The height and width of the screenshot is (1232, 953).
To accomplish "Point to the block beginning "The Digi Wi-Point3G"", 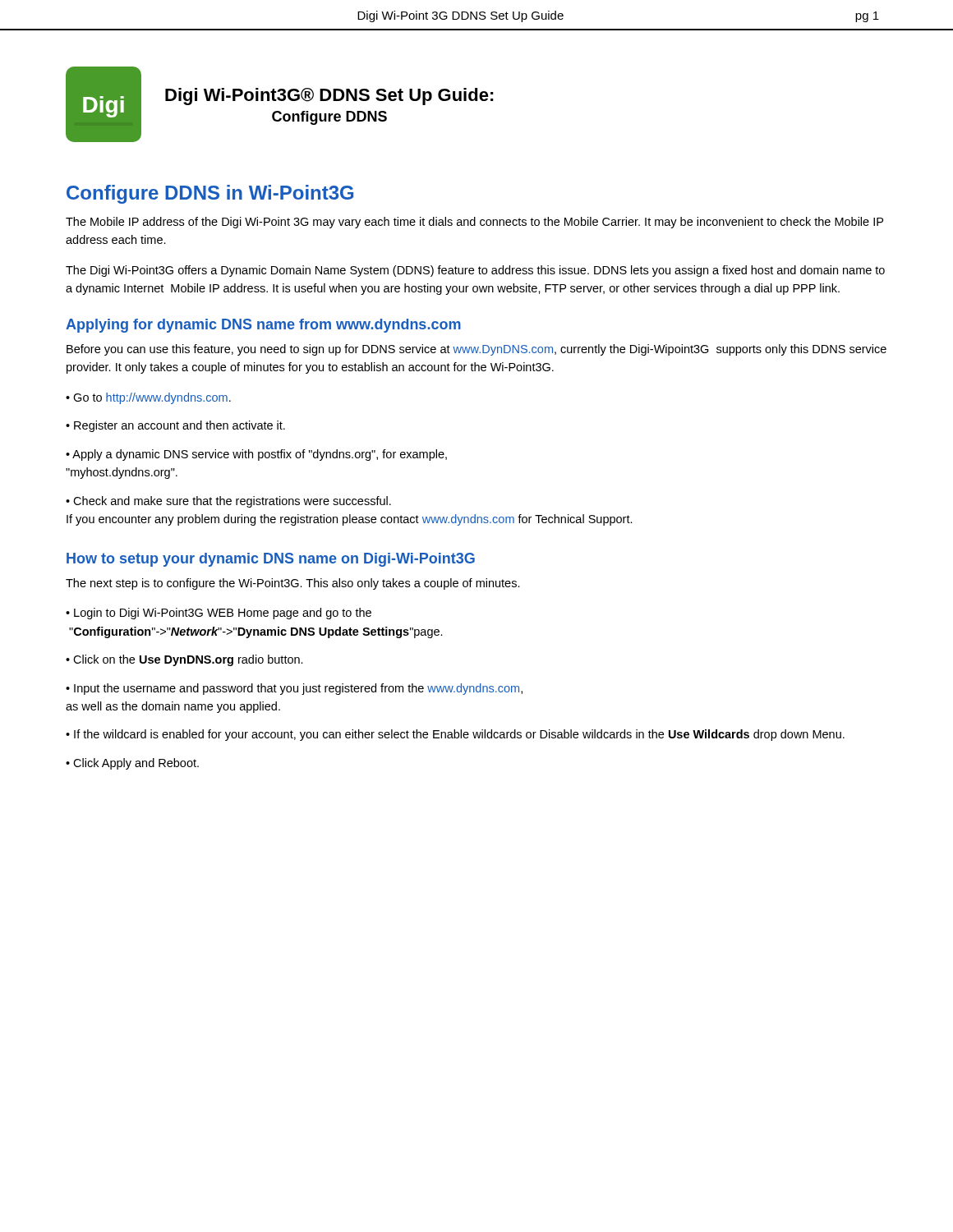I will (475, 279).
